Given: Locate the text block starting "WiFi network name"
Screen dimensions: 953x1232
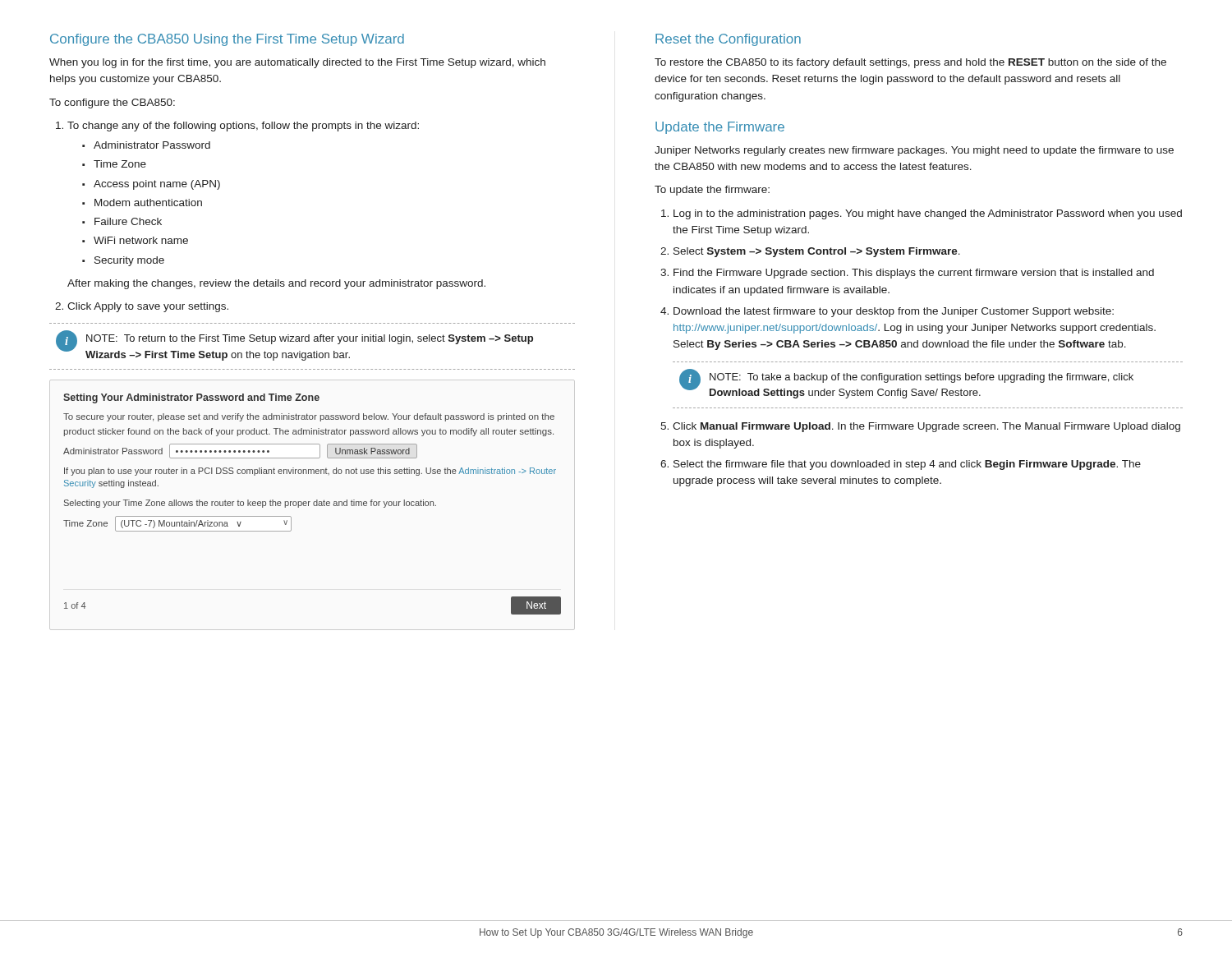Looking at the screenshot, I should pyautogui.click(x=141, y=240).
